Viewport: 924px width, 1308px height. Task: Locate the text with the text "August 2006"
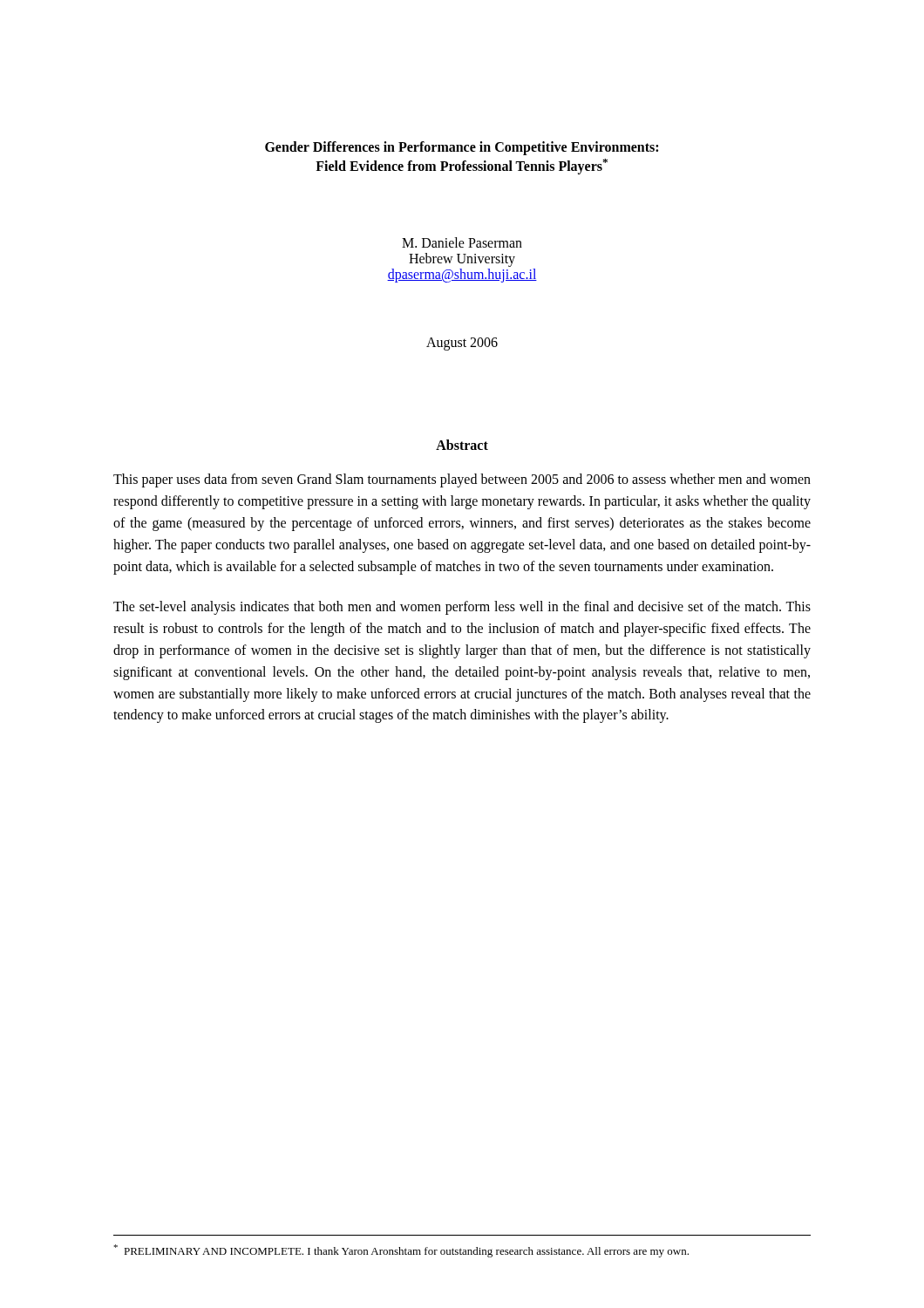coord(462,343)
